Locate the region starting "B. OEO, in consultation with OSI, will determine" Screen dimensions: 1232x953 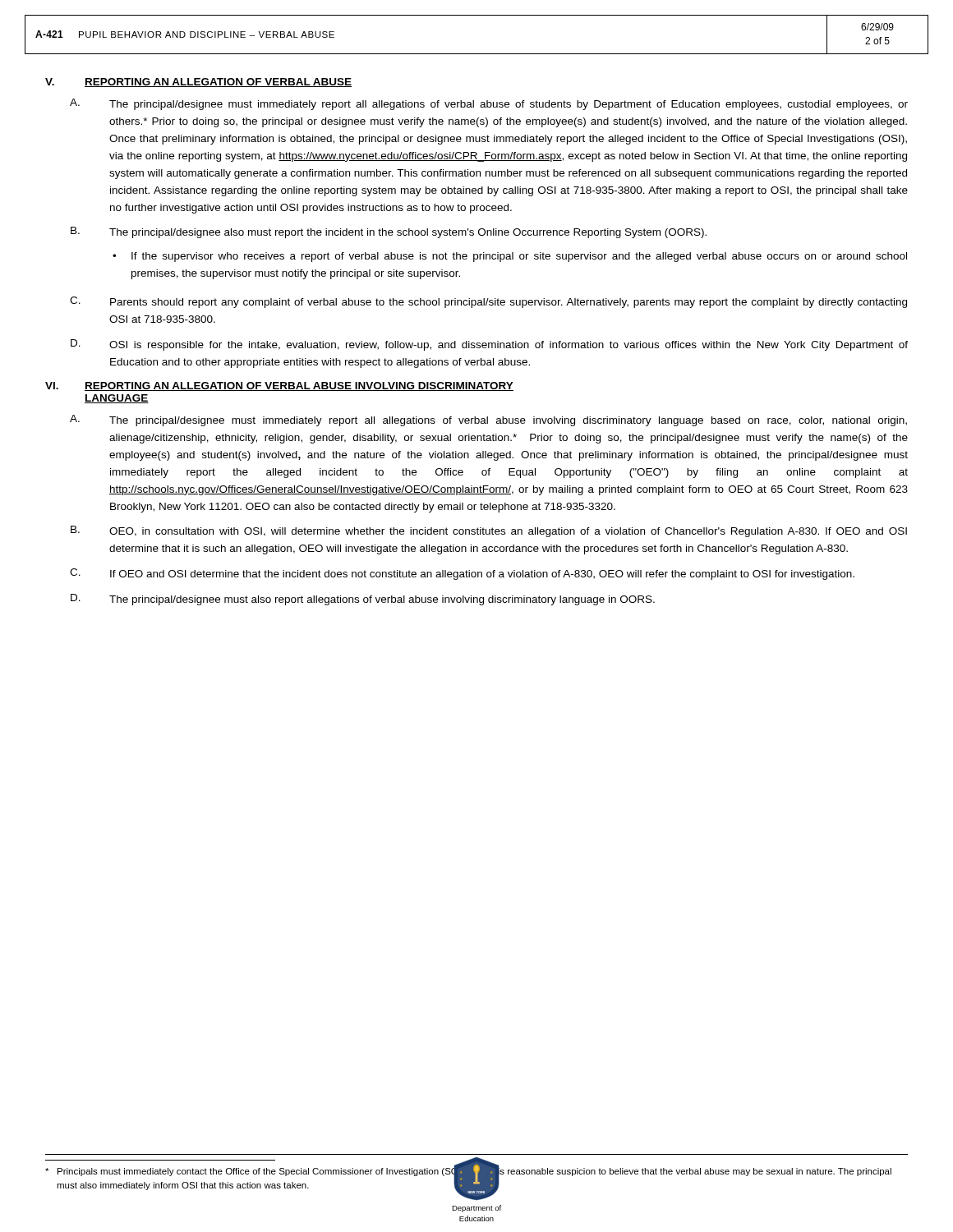coord(476,541)
